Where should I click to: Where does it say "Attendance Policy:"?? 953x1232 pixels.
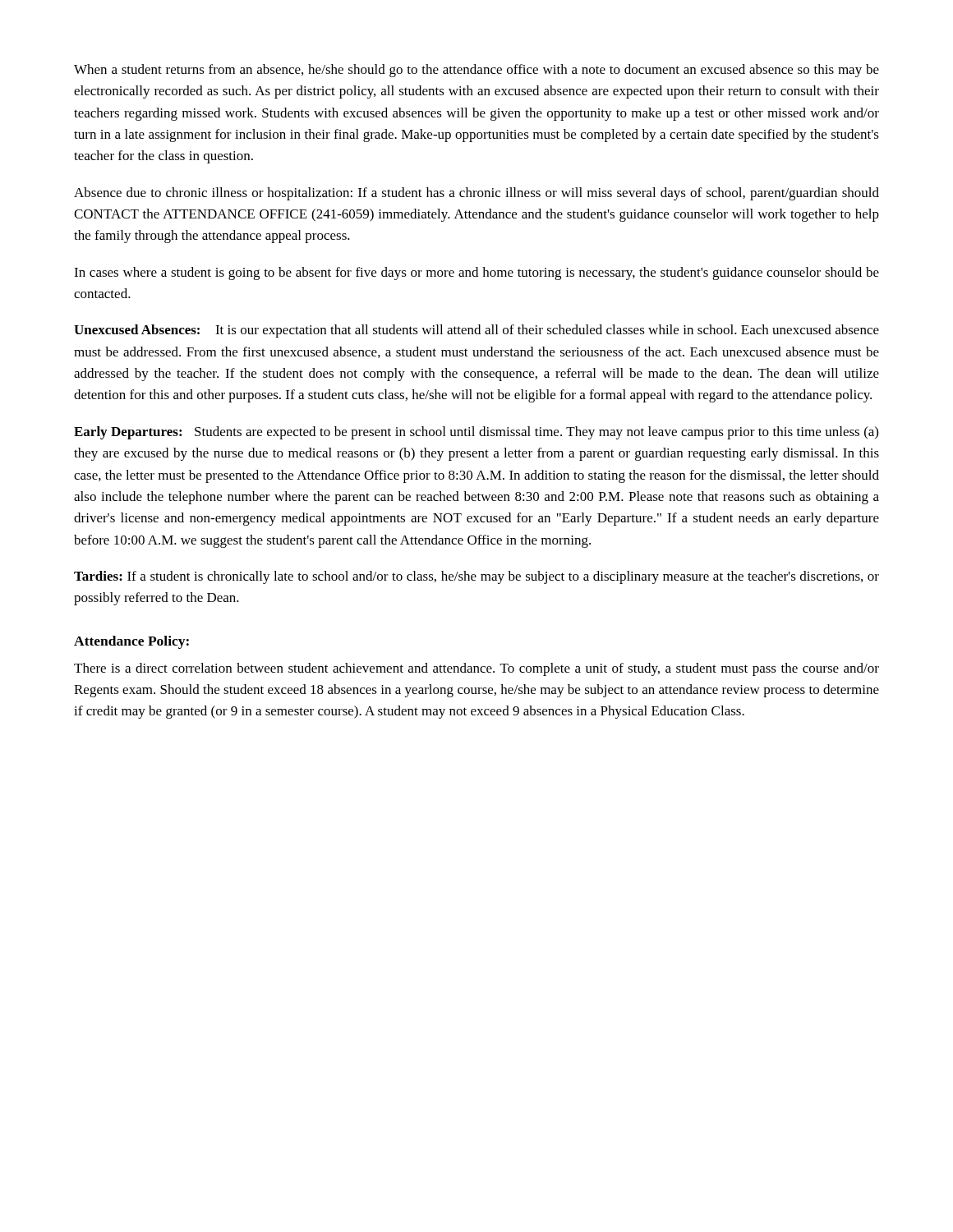point(132,640)
